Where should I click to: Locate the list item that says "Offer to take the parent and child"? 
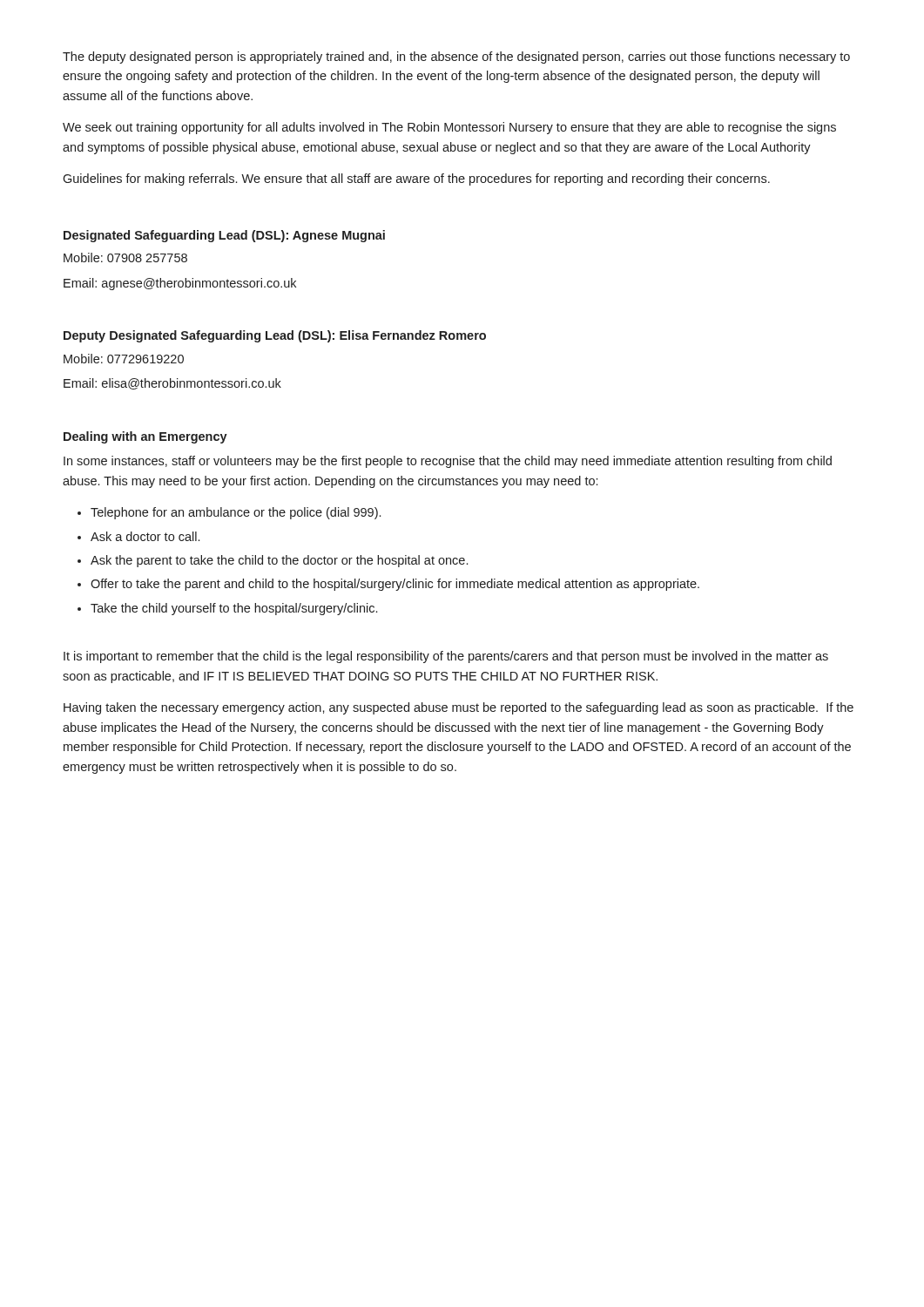click(459, 584)
